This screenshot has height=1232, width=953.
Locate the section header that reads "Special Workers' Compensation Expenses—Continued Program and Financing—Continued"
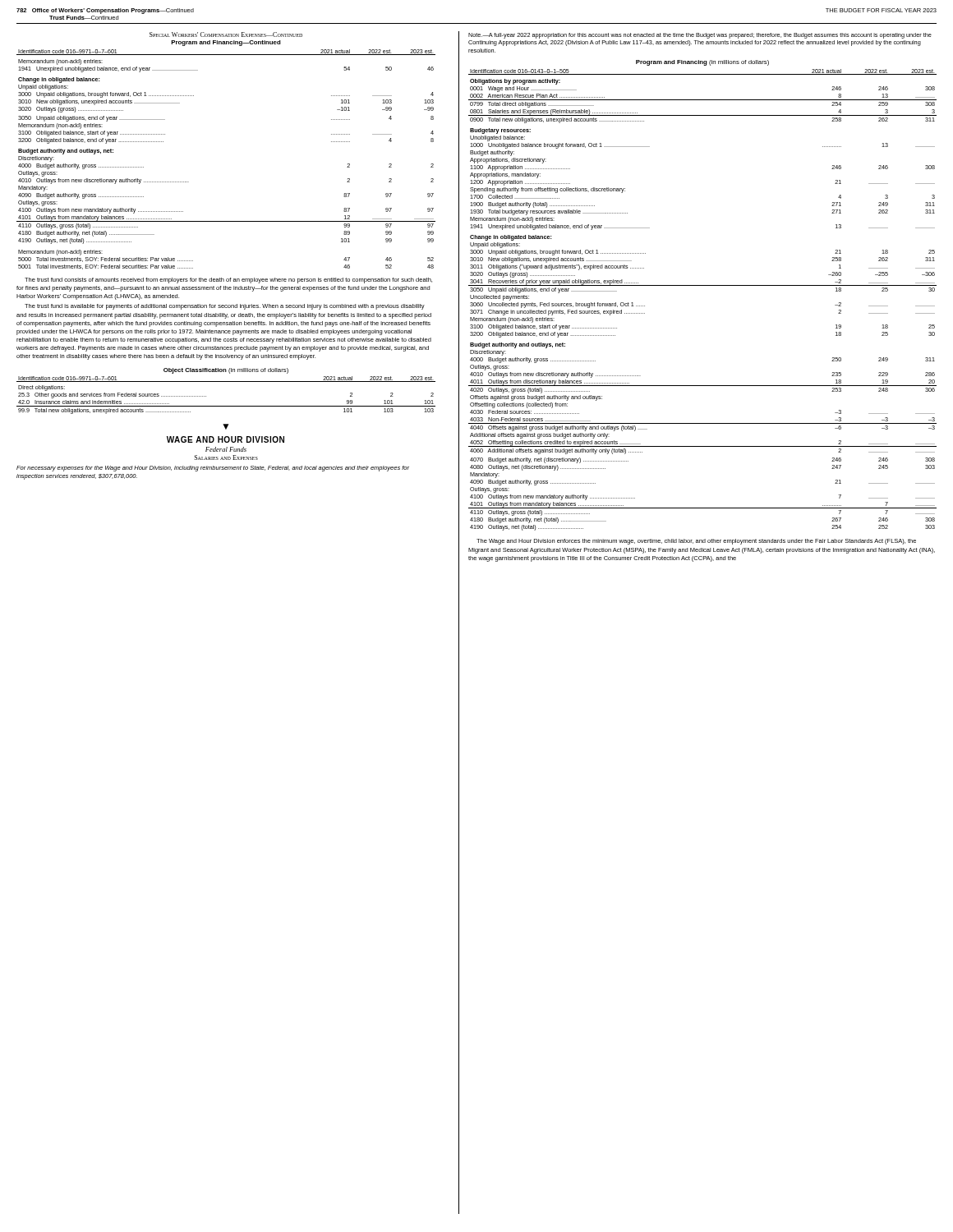coord(226,39)
